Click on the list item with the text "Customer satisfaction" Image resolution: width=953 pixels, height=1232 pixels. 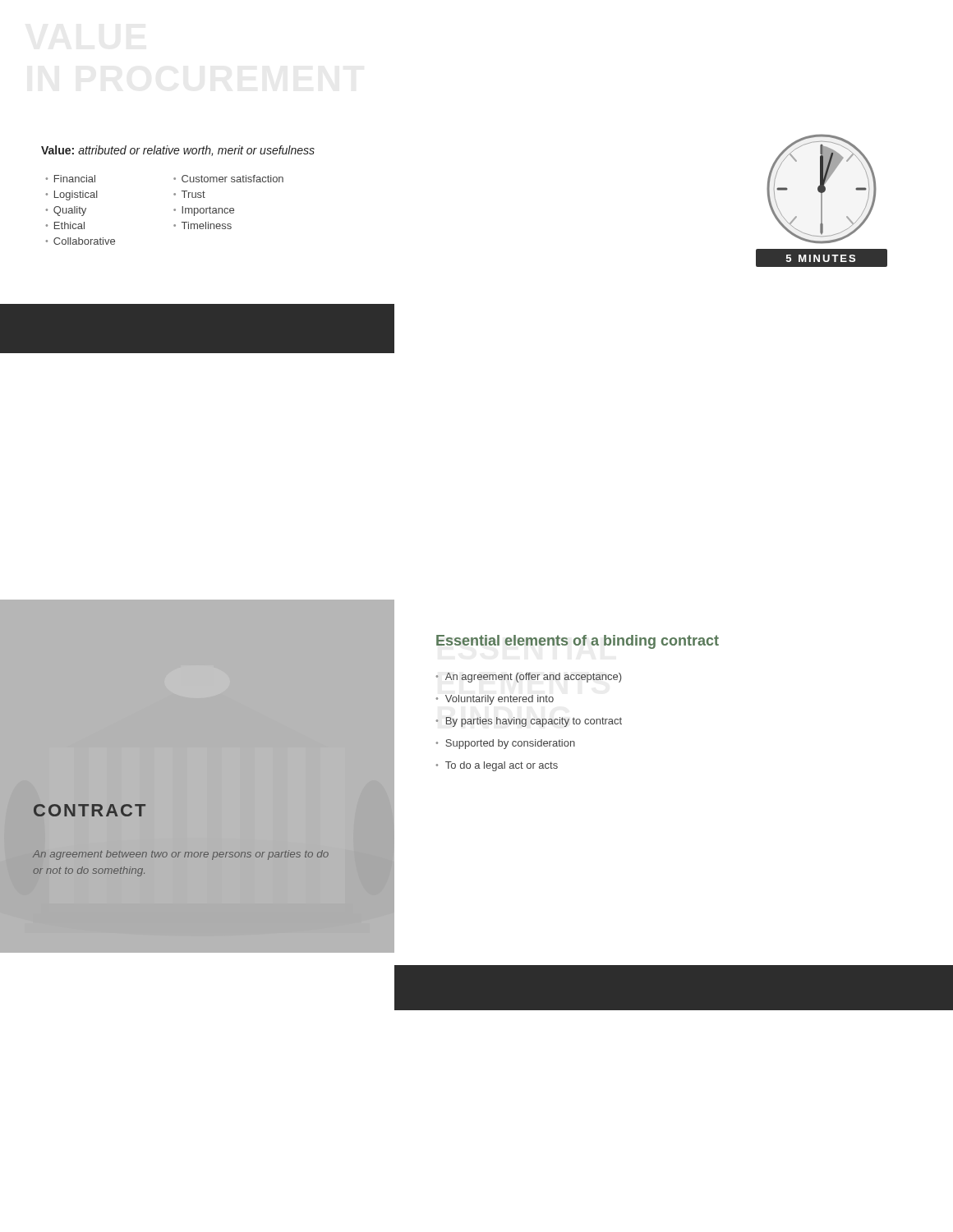click(233, 179)
